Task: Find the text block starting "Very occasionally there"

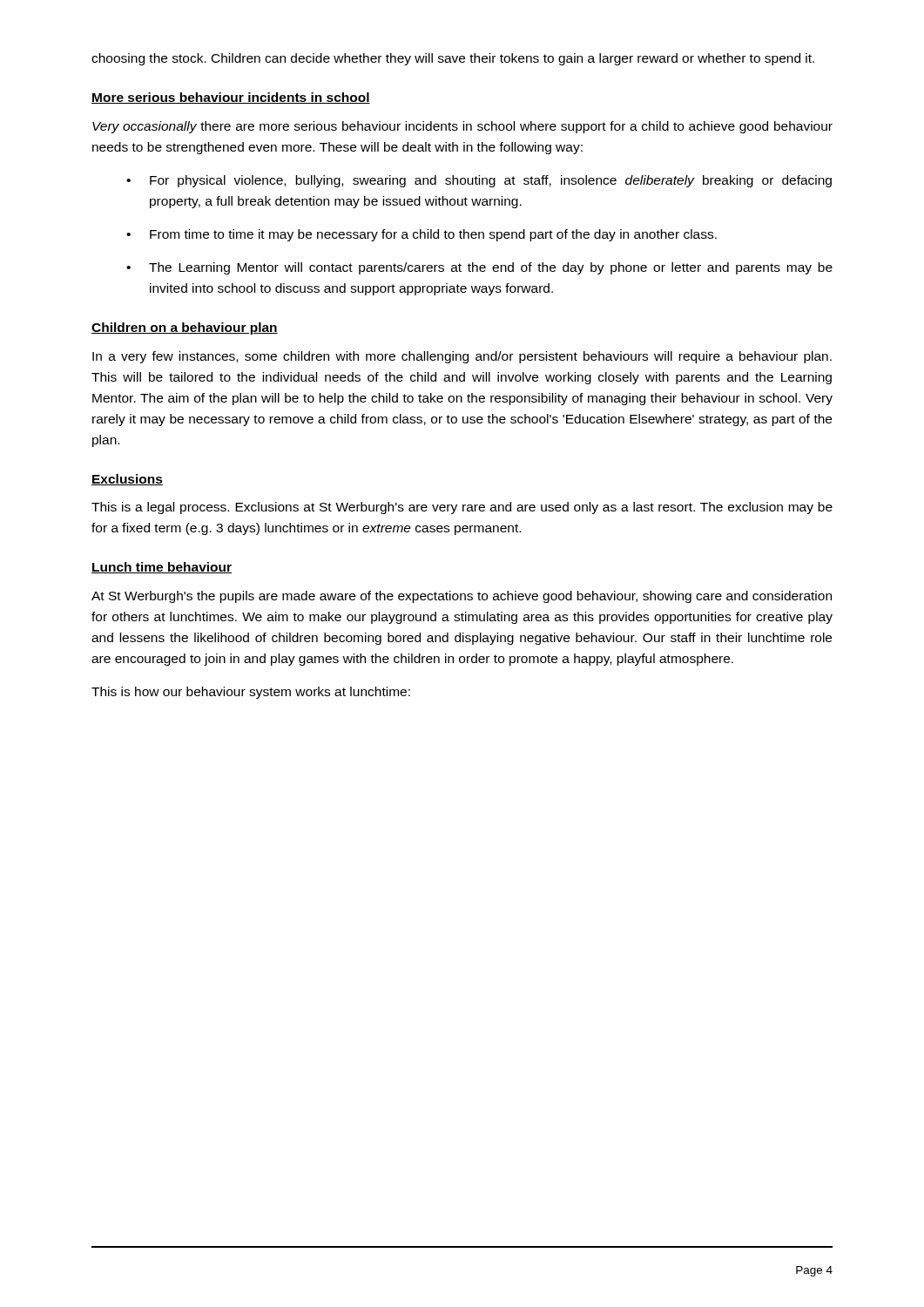Action: (x=462, y=136)
